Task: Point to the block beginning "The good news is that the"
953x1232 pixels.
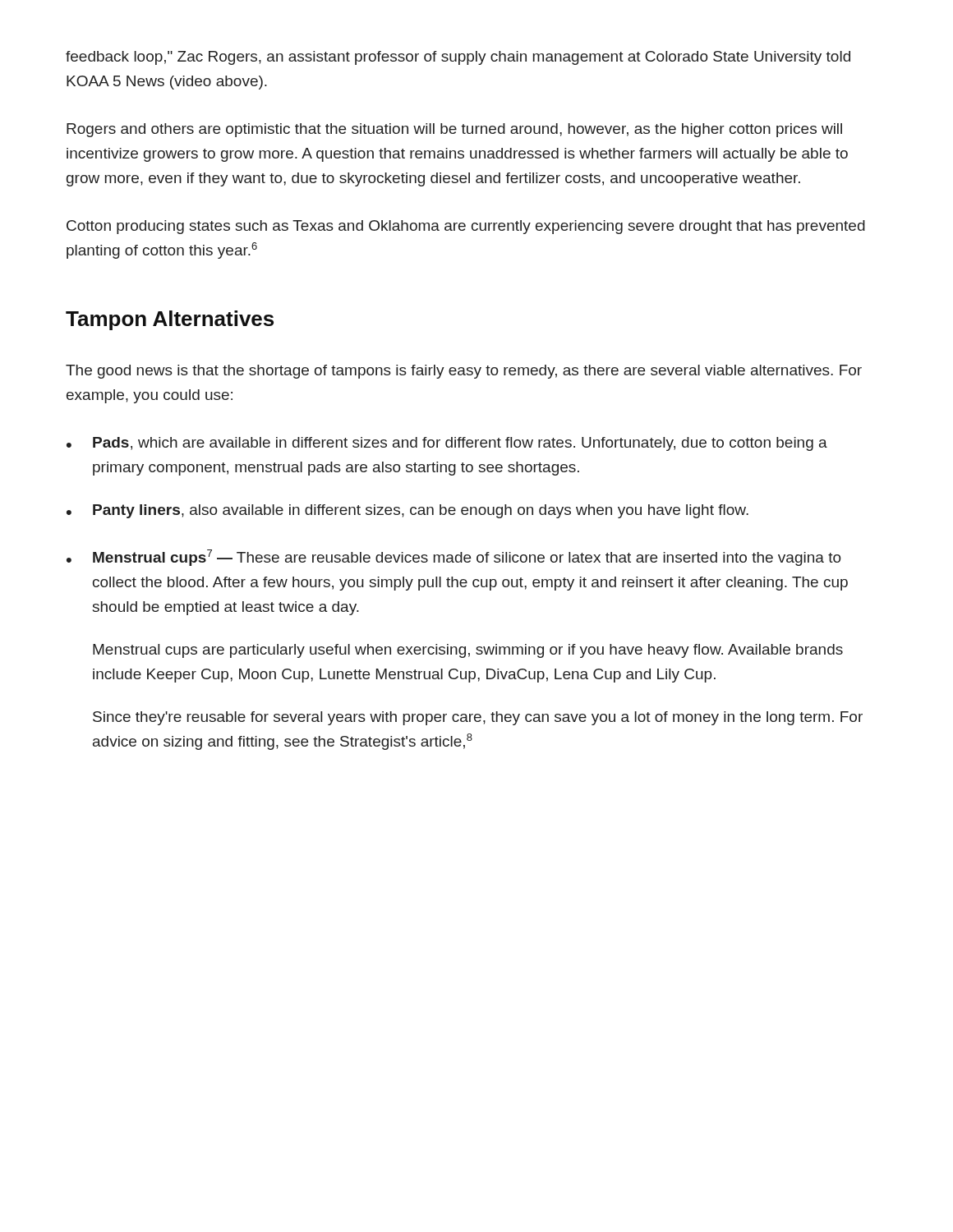Action: click(464, 383)
